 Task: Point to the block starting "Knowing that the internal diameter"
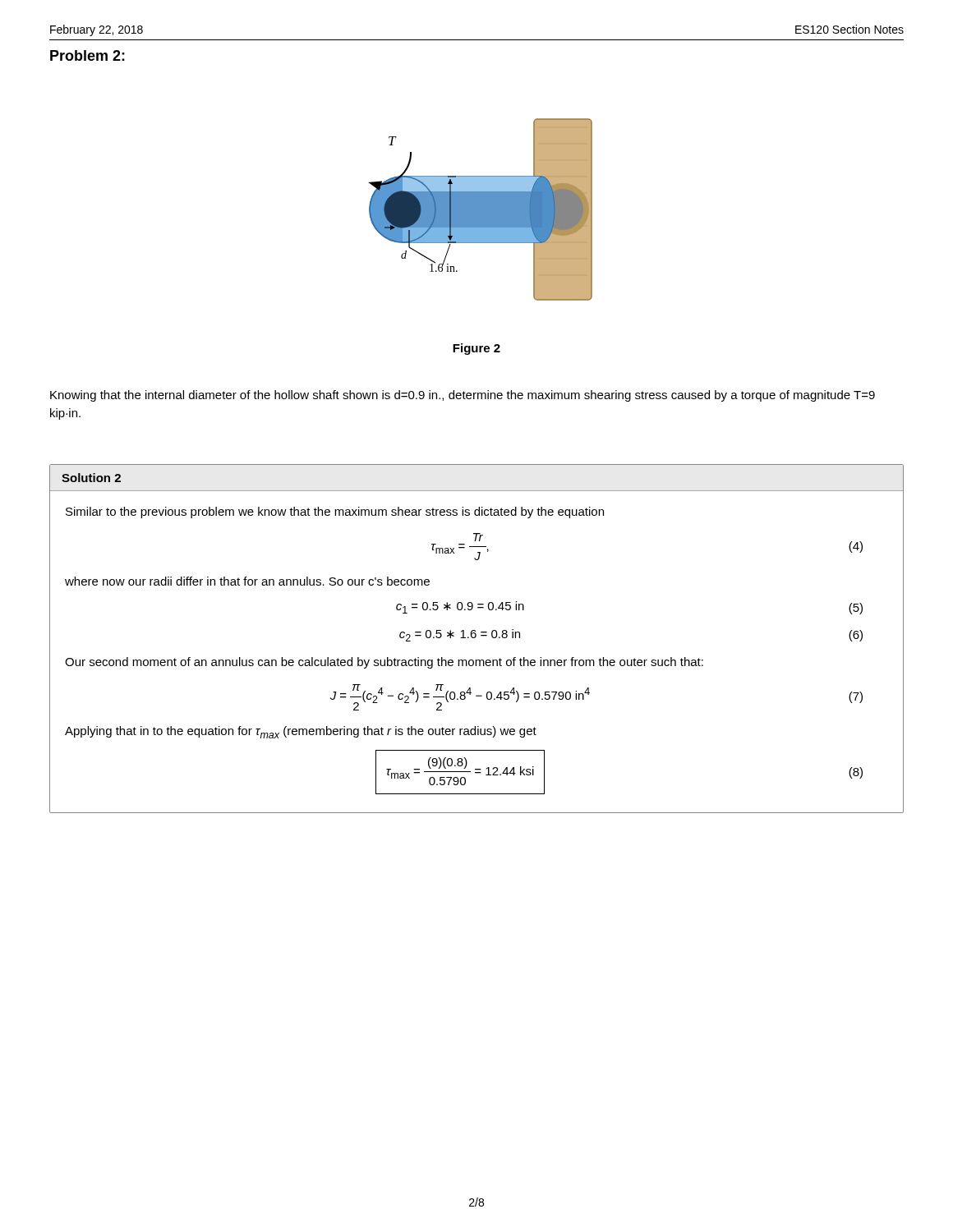pos(462,404)
